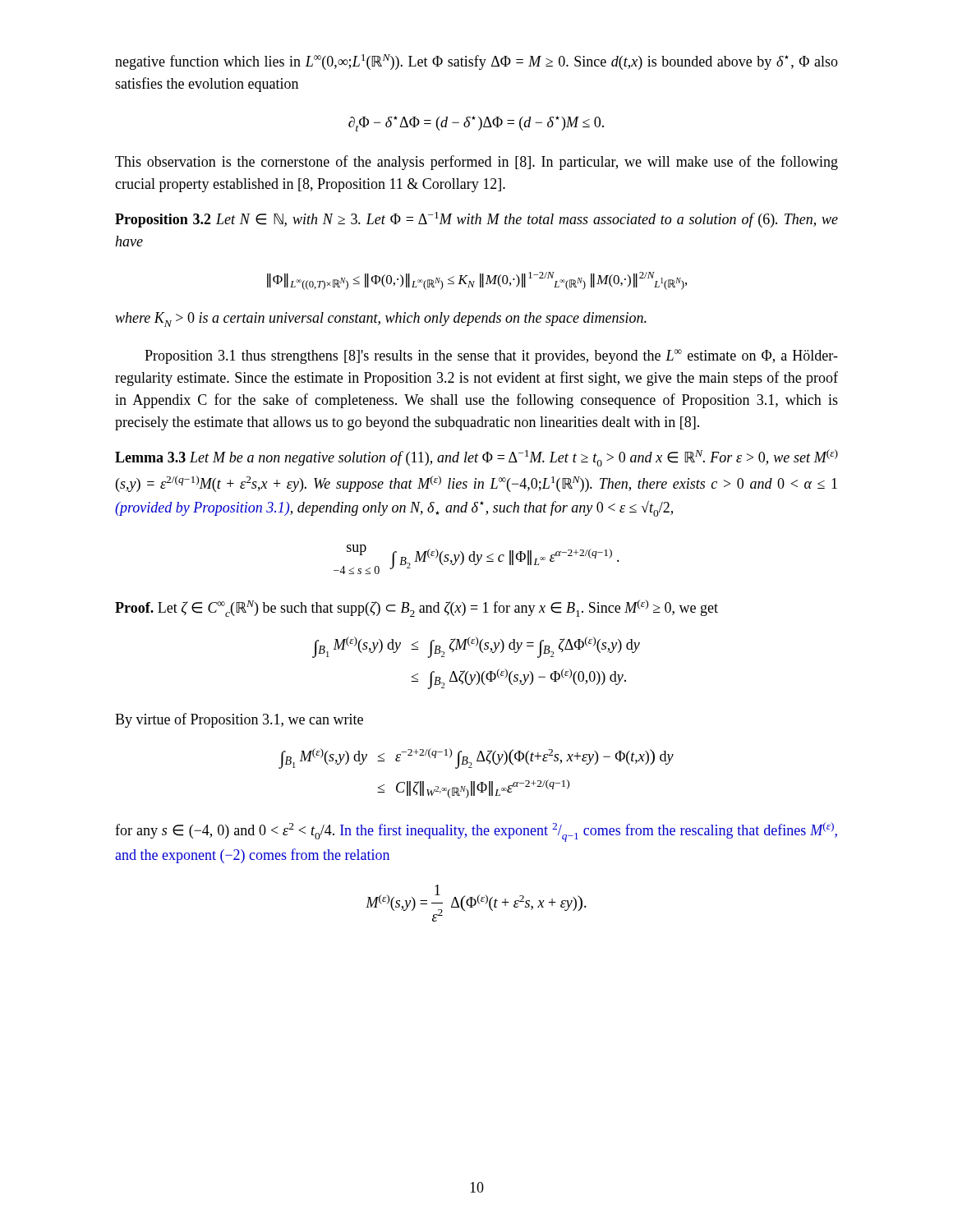Locate the formula that opens with "‖Φ‖L∞((0,T)×ℝN) ≤ ‖Φ(0,·)‖L∞(ℝN) ≤ KN"
This screenshot has height=1232, width=953.
pos(476,280)
